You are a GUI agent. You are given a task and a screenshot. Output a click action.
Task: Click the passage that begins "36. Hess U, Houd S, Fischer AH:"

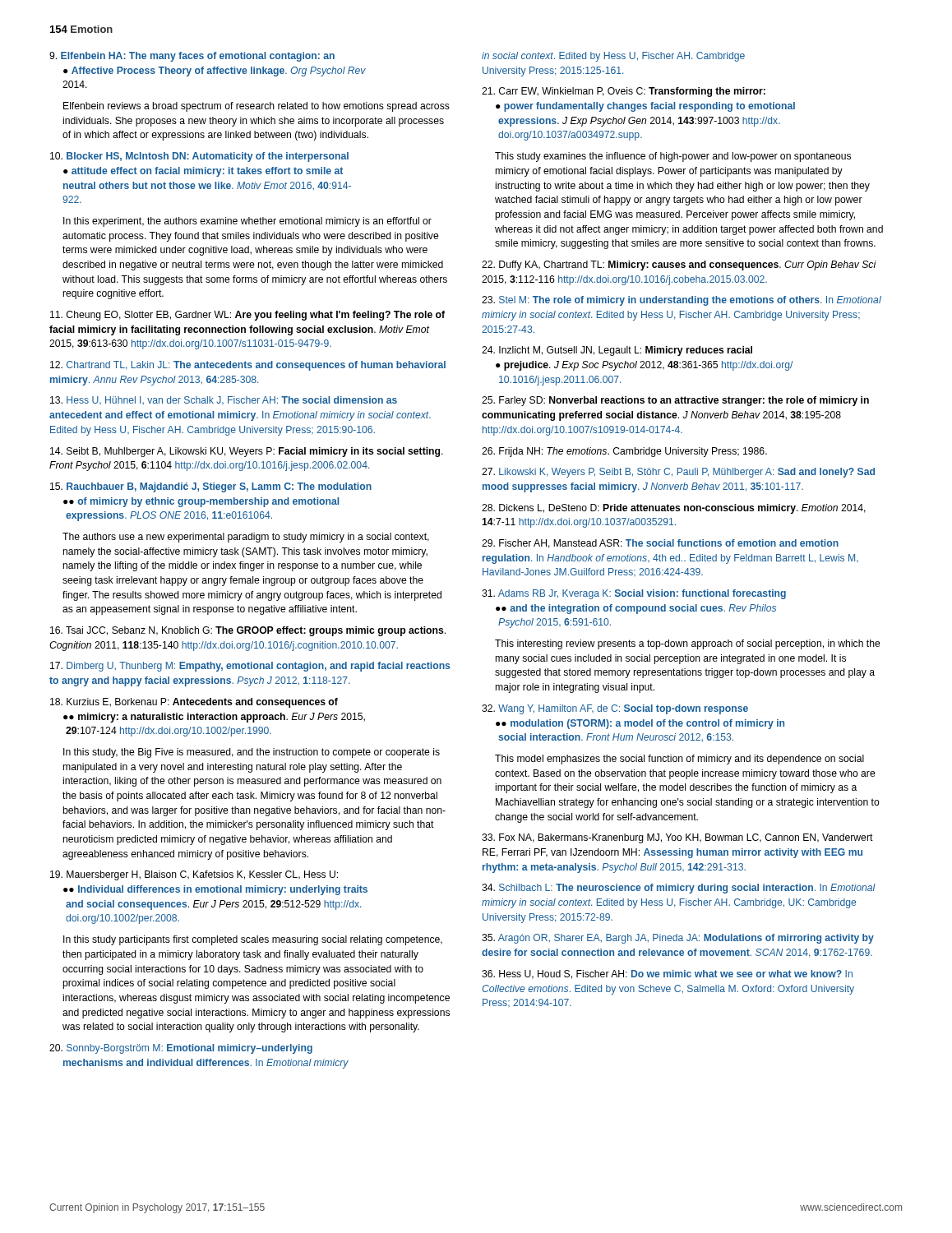coord(668,988)
